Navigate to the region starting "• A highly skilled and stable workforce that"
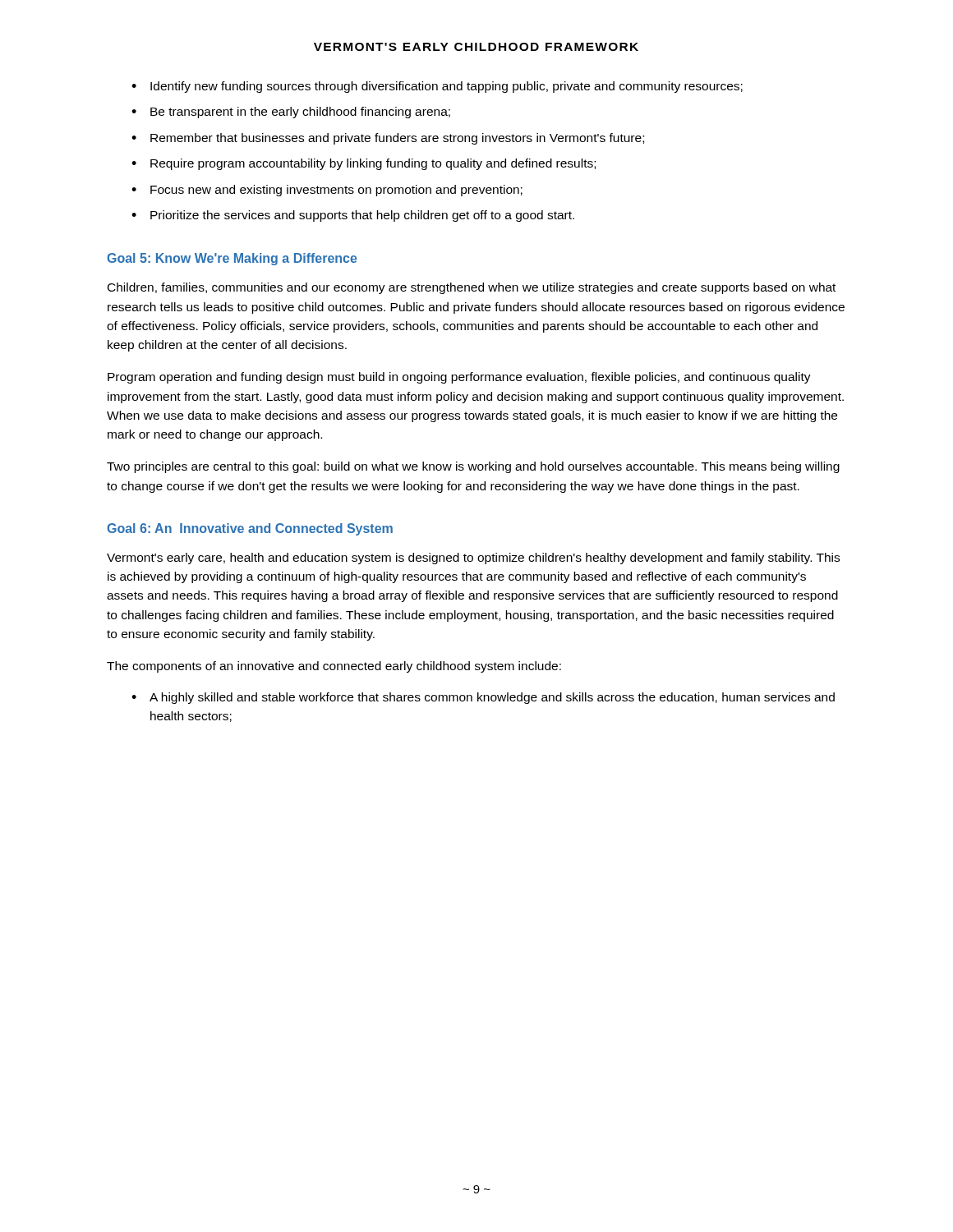The image size is (953, 1232). [x=489, y=707]
